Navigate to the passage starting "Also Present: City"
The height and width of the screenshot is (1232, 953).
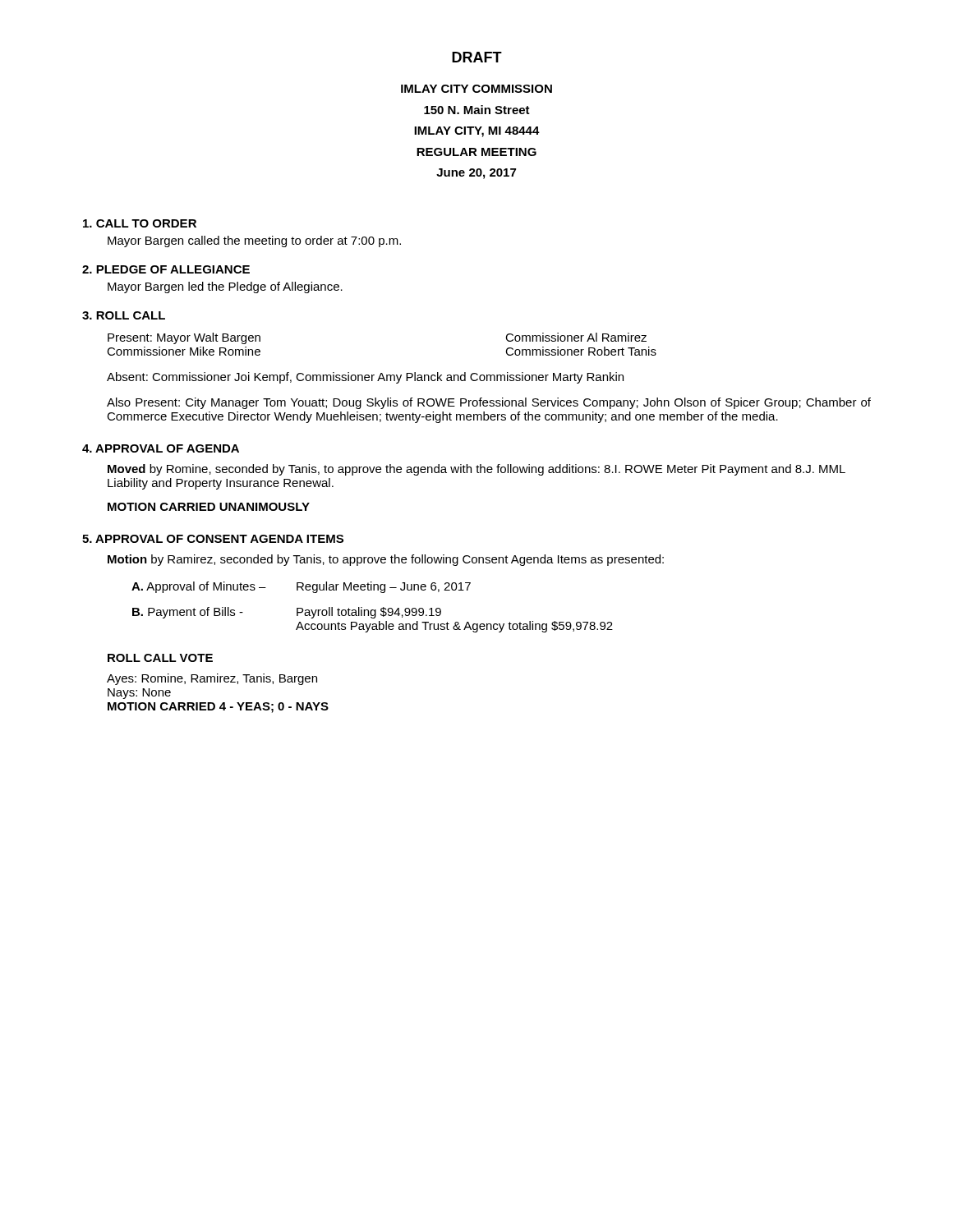pyautogui.click(x=489, y=409)
